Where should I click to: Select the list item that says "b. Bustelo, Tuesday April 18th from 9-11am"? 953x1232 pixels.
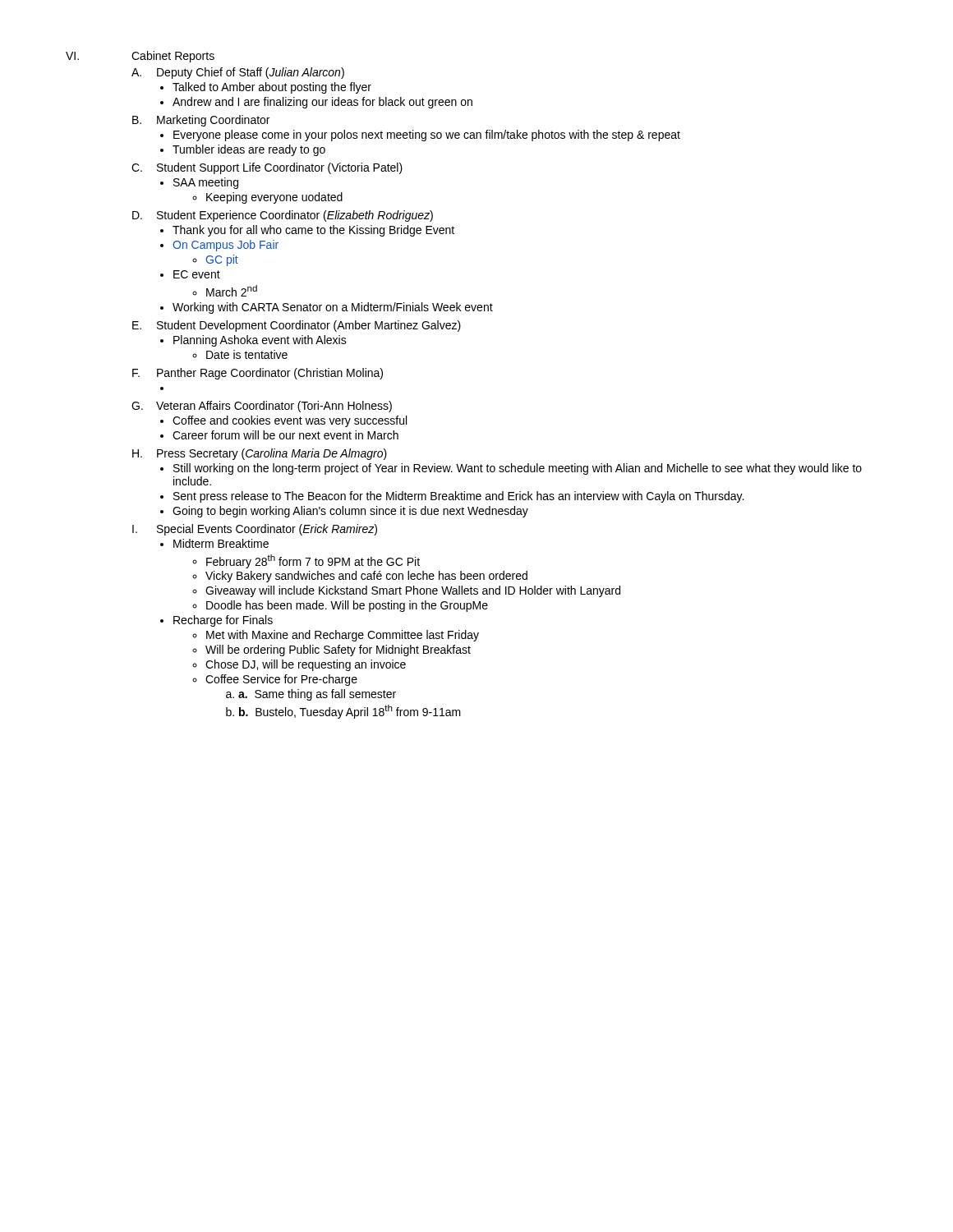350,711
